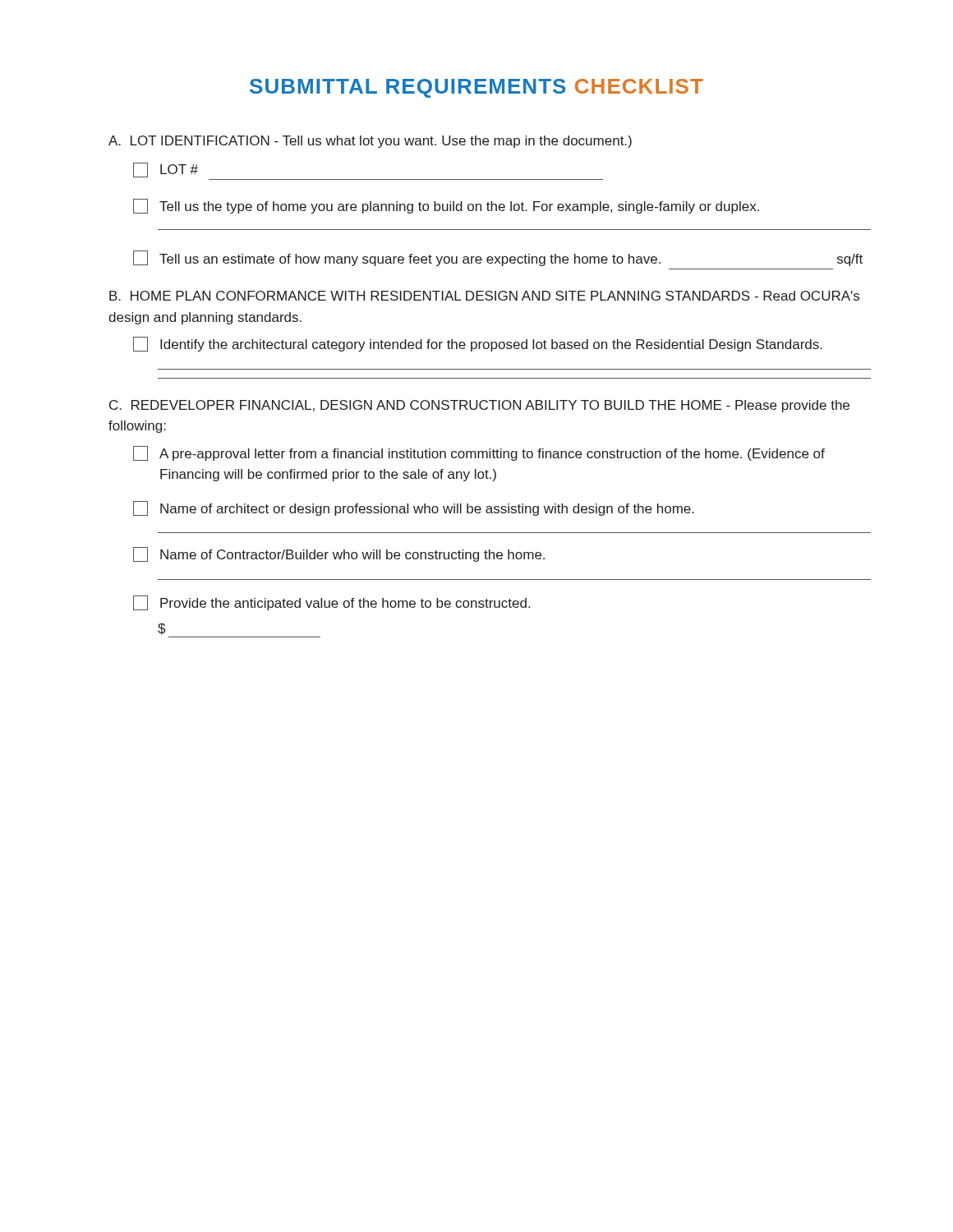Select the list item with the text "Name of Contractor/Builder who will"
The width and height of the screenshot is (953, 1232).
(502, 555)
